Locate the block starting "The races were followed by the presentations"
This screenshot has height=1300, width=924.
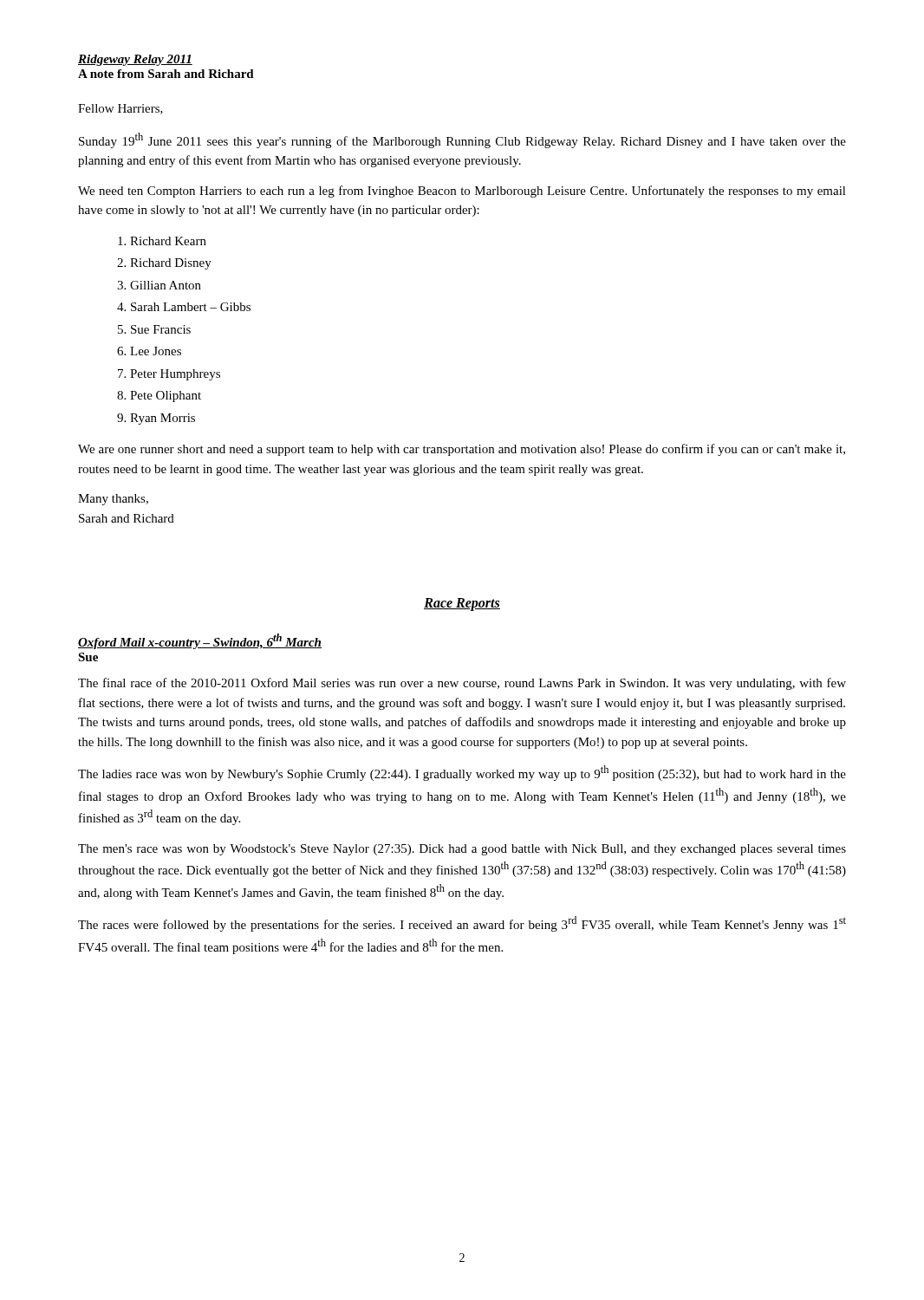pos(462,935)
